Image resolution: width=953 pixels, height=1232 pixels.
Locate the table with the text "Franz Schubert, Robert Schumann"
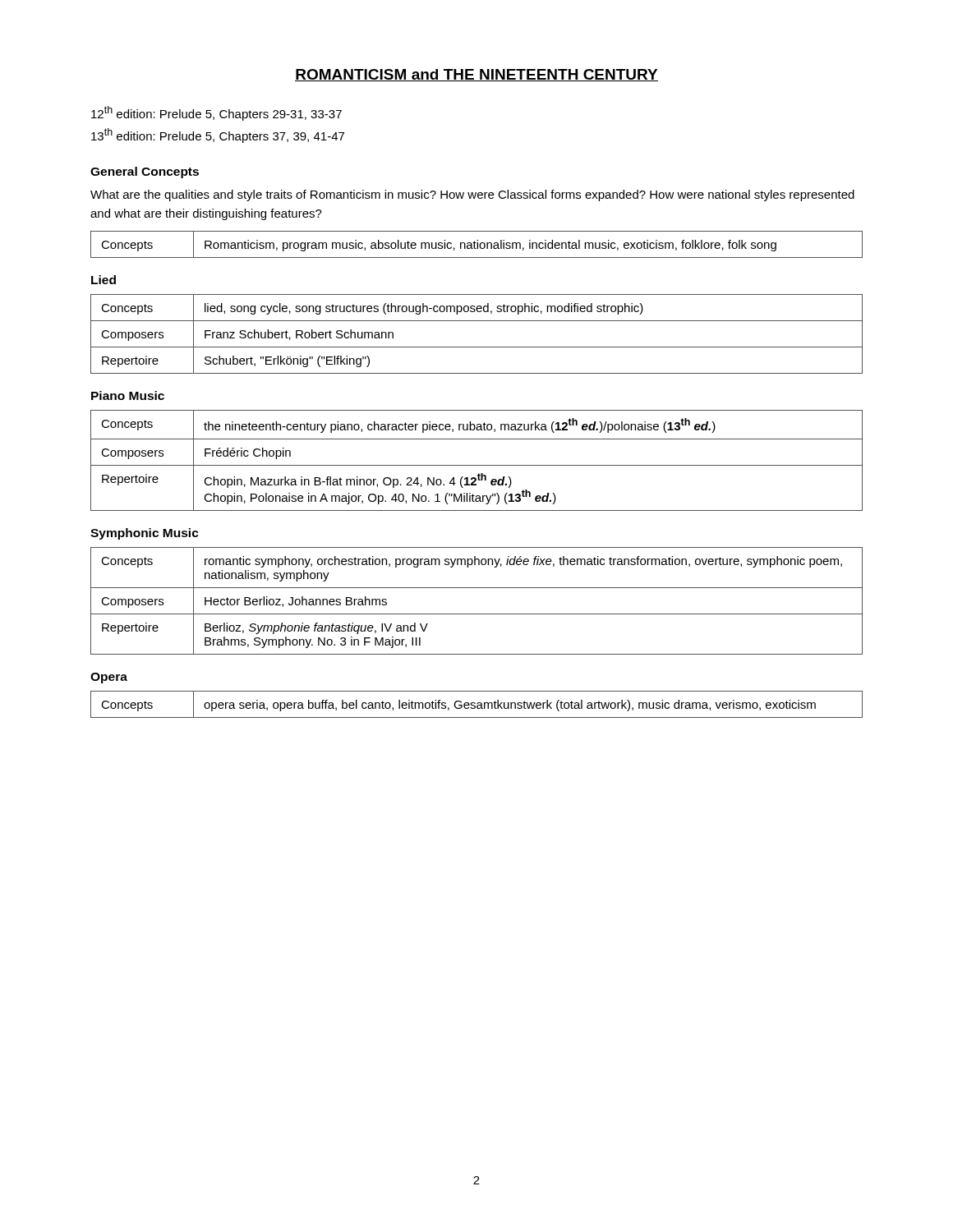[x=476, y=334]
